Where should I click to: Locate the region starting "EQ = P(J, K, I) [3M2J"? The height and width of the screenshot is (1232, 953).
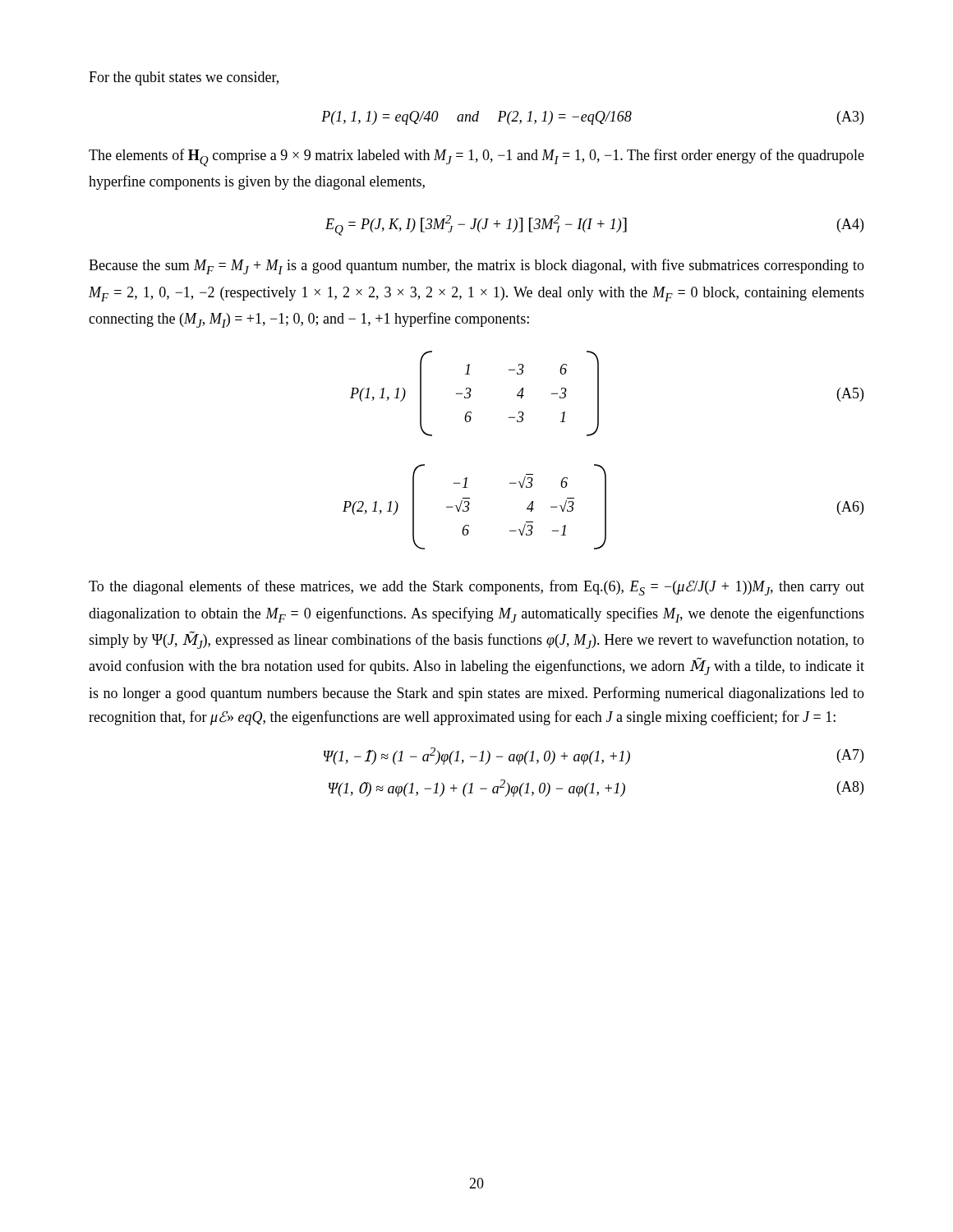(595, 224)
